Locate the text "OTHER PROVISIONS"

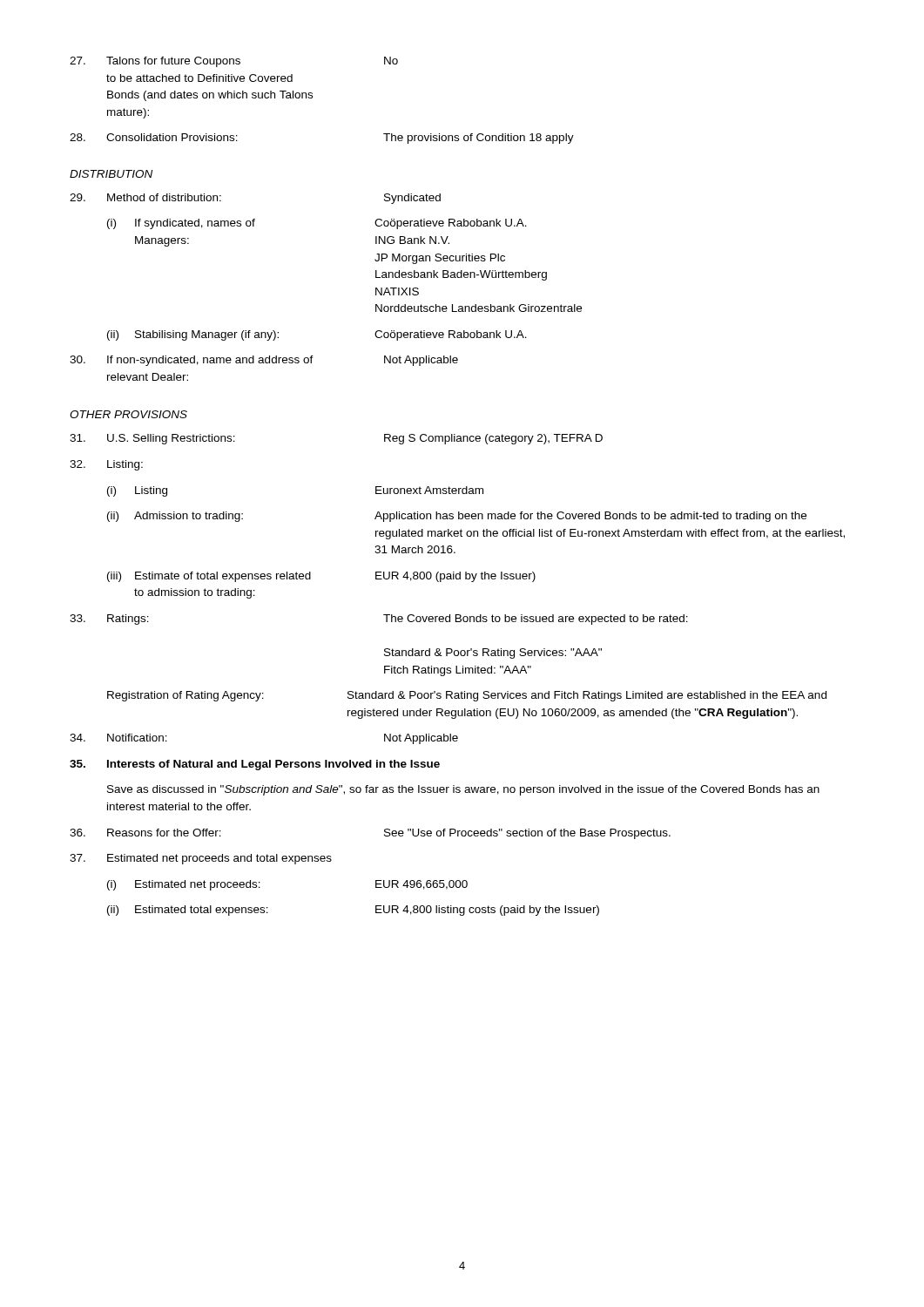[128, 415]
